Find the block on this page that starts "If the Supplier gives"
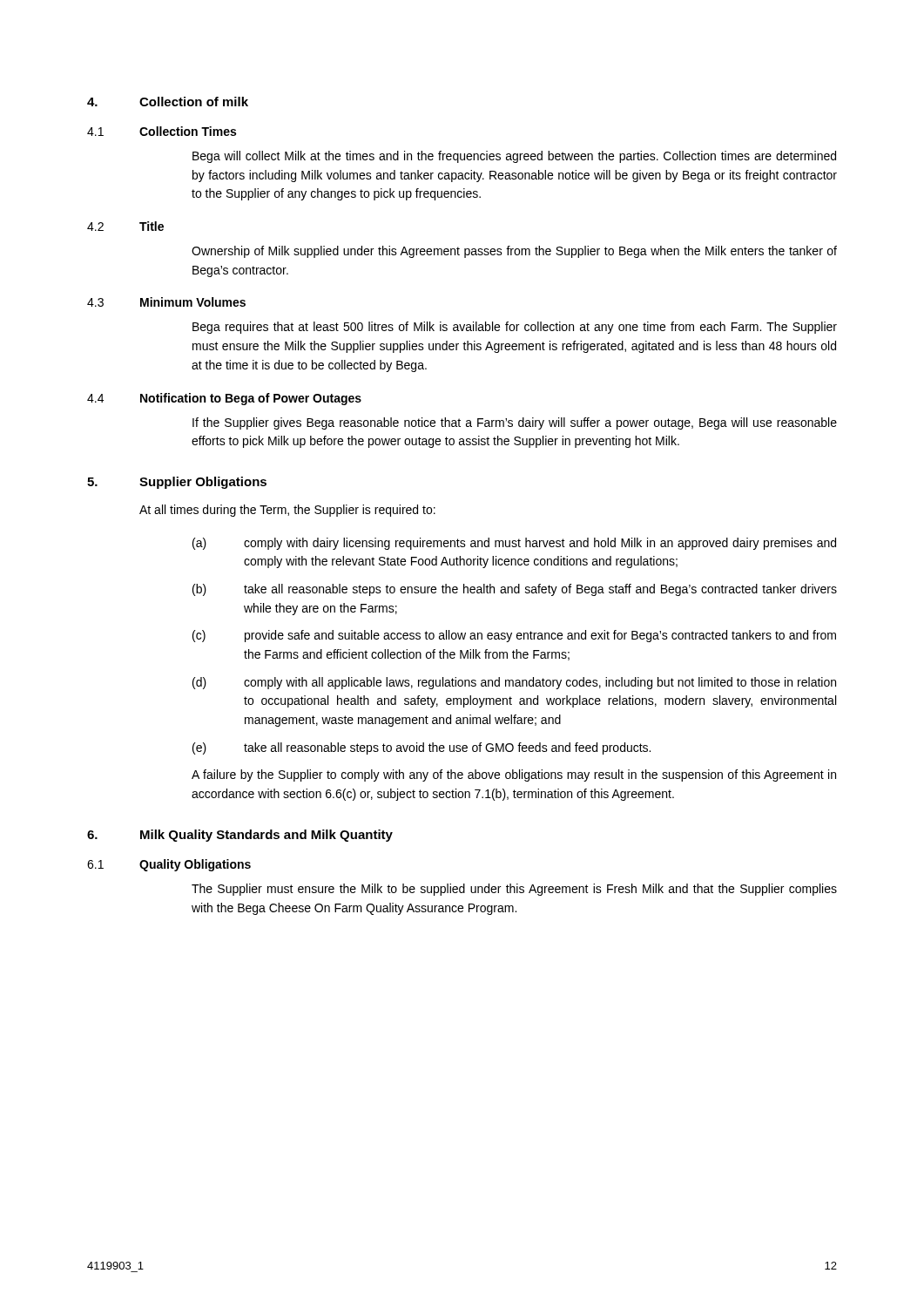Screen dimensions: 1307x924 514,432
